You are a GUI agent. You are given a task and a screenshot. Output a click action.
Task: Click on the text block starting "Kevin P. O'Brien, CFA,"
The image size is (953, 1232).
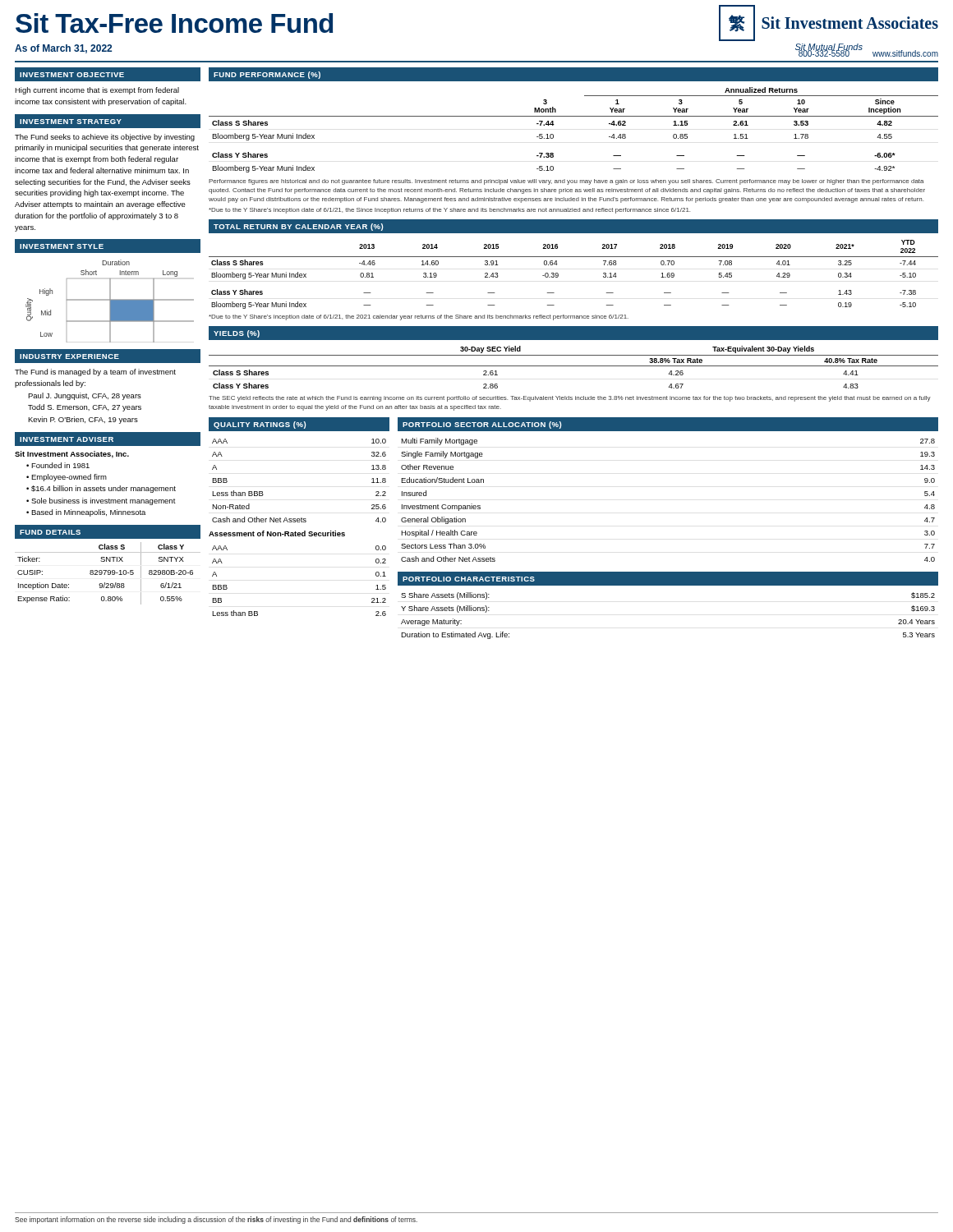click(x=83, y=419)
